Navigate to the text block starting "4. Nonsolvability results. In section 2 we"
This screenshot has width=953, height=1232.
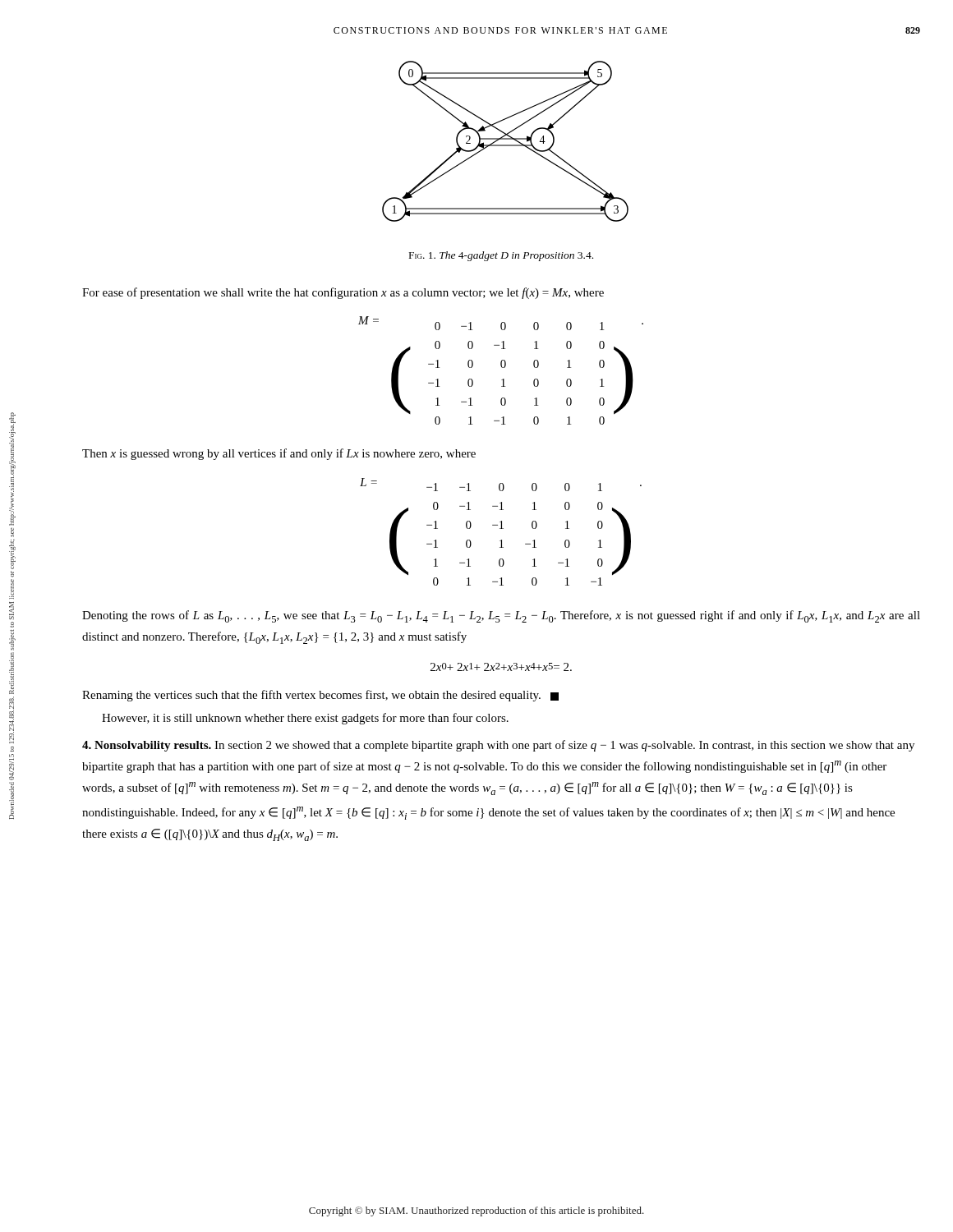click(x=498, y=791)
